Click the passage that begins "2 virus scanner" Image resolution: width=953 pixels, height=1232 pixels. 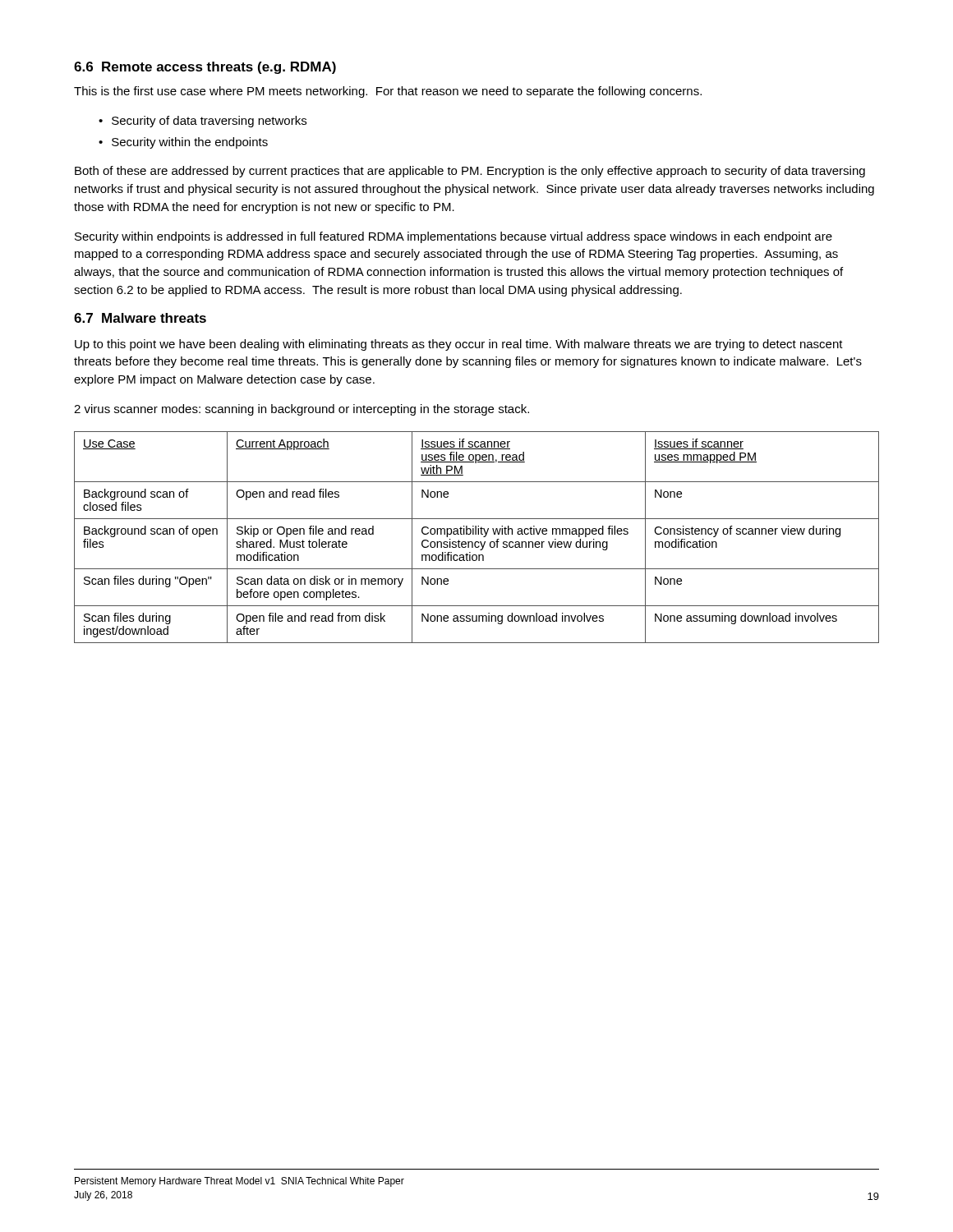coord(302,408)
